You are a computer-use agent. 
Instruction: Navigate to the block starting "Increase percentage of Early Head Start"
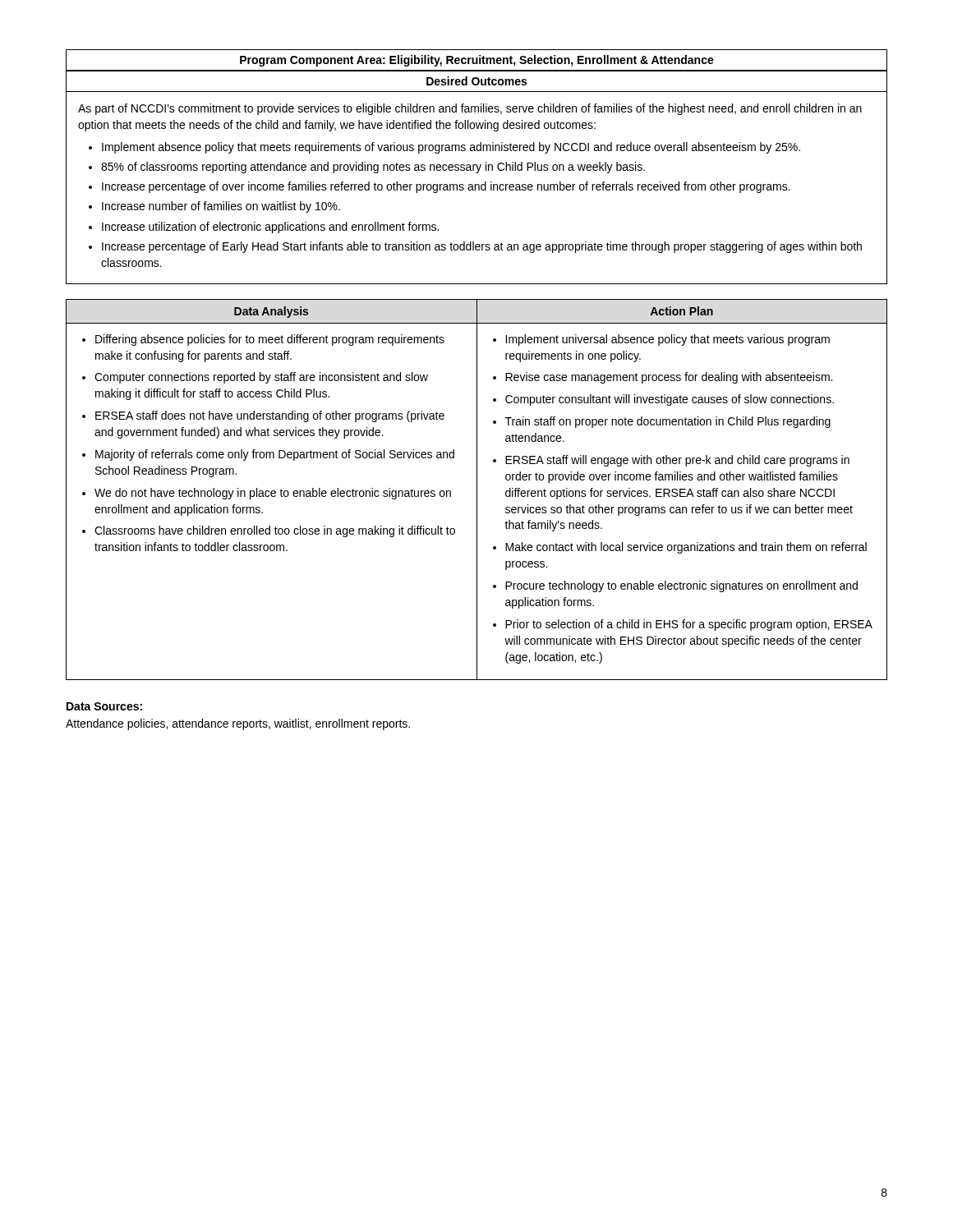coord(482,255)
